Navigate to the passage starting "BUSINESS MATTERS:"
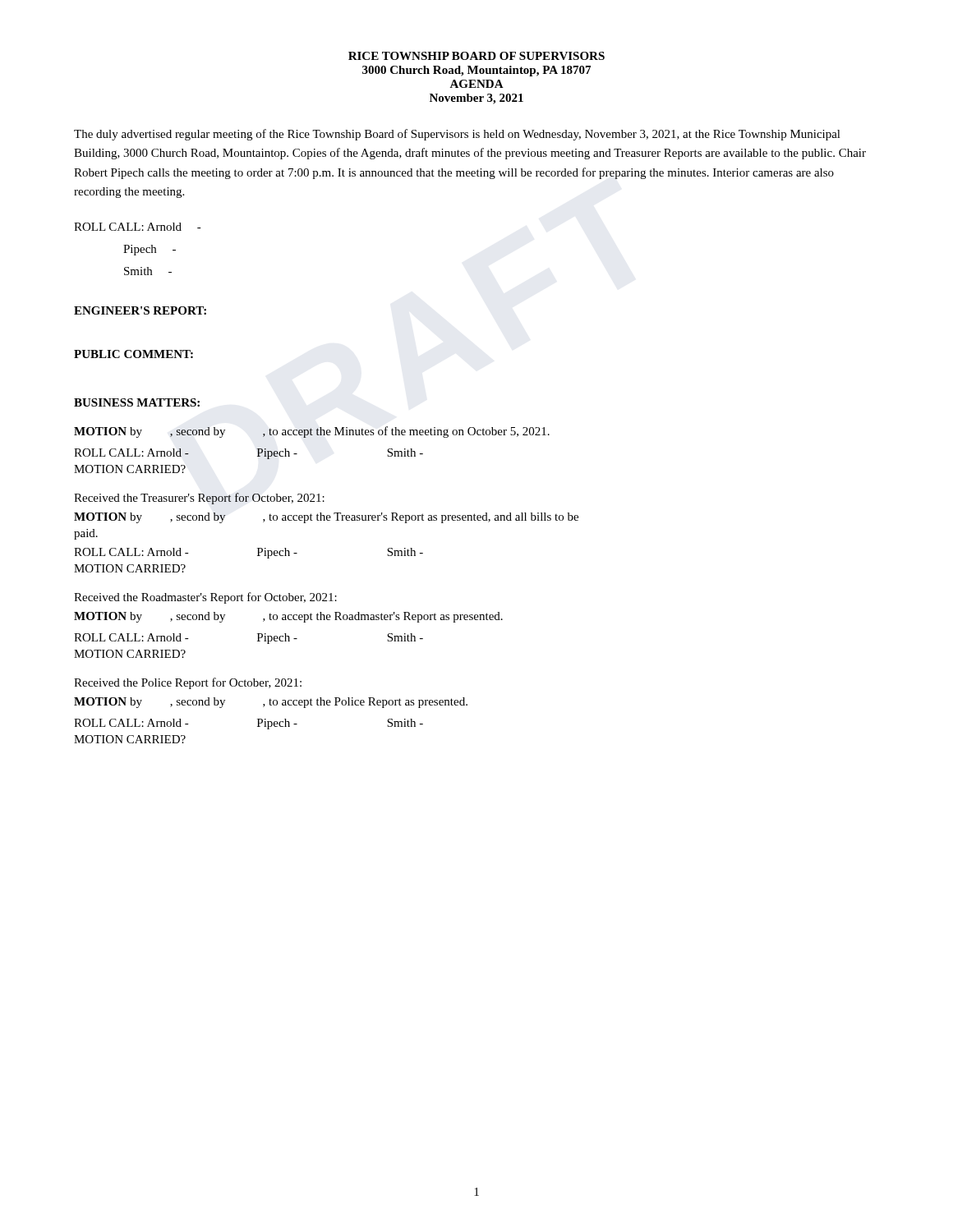The height and width of the screenshot is (1232, 953). 137,402
